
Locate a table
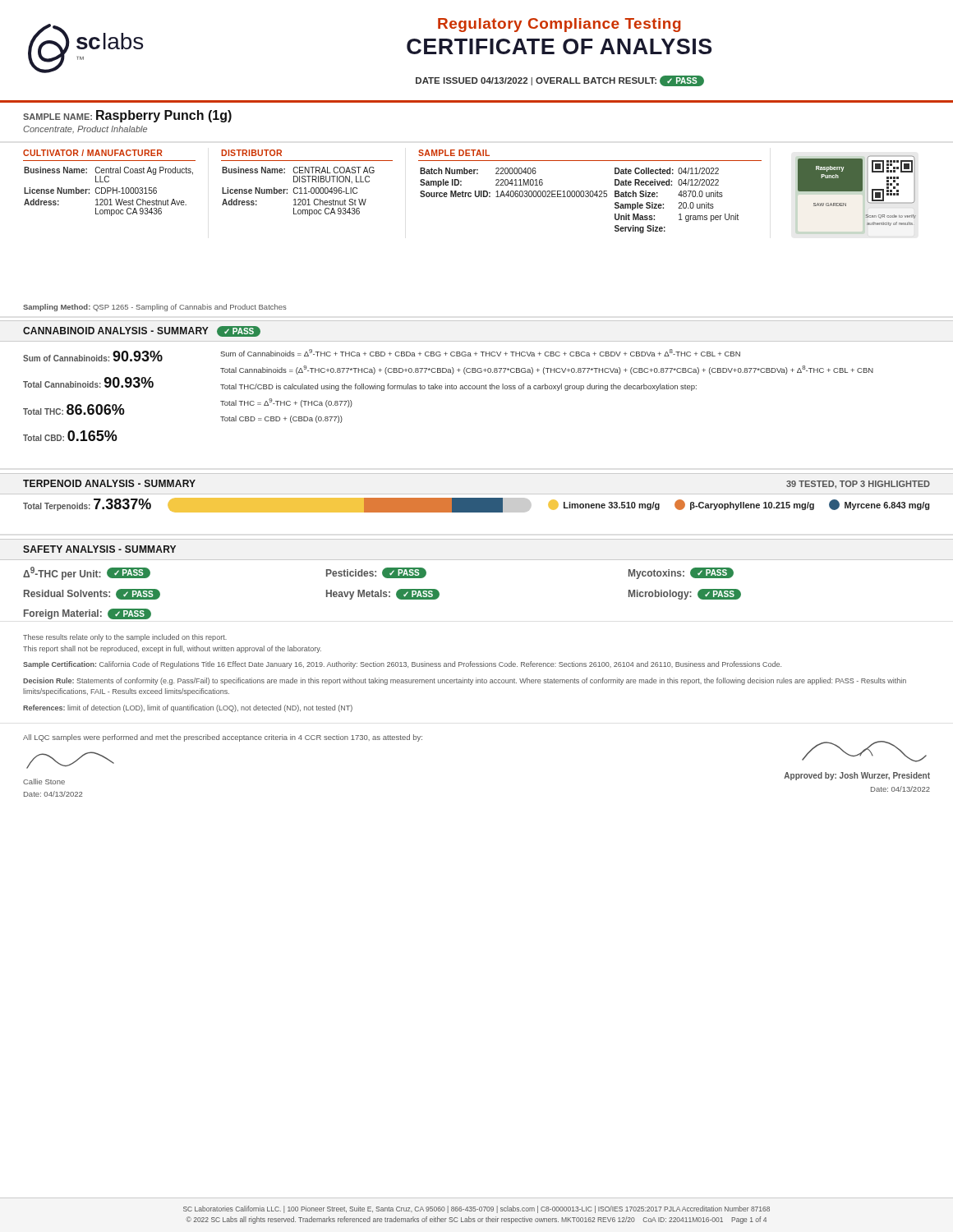tap(587, 193)
